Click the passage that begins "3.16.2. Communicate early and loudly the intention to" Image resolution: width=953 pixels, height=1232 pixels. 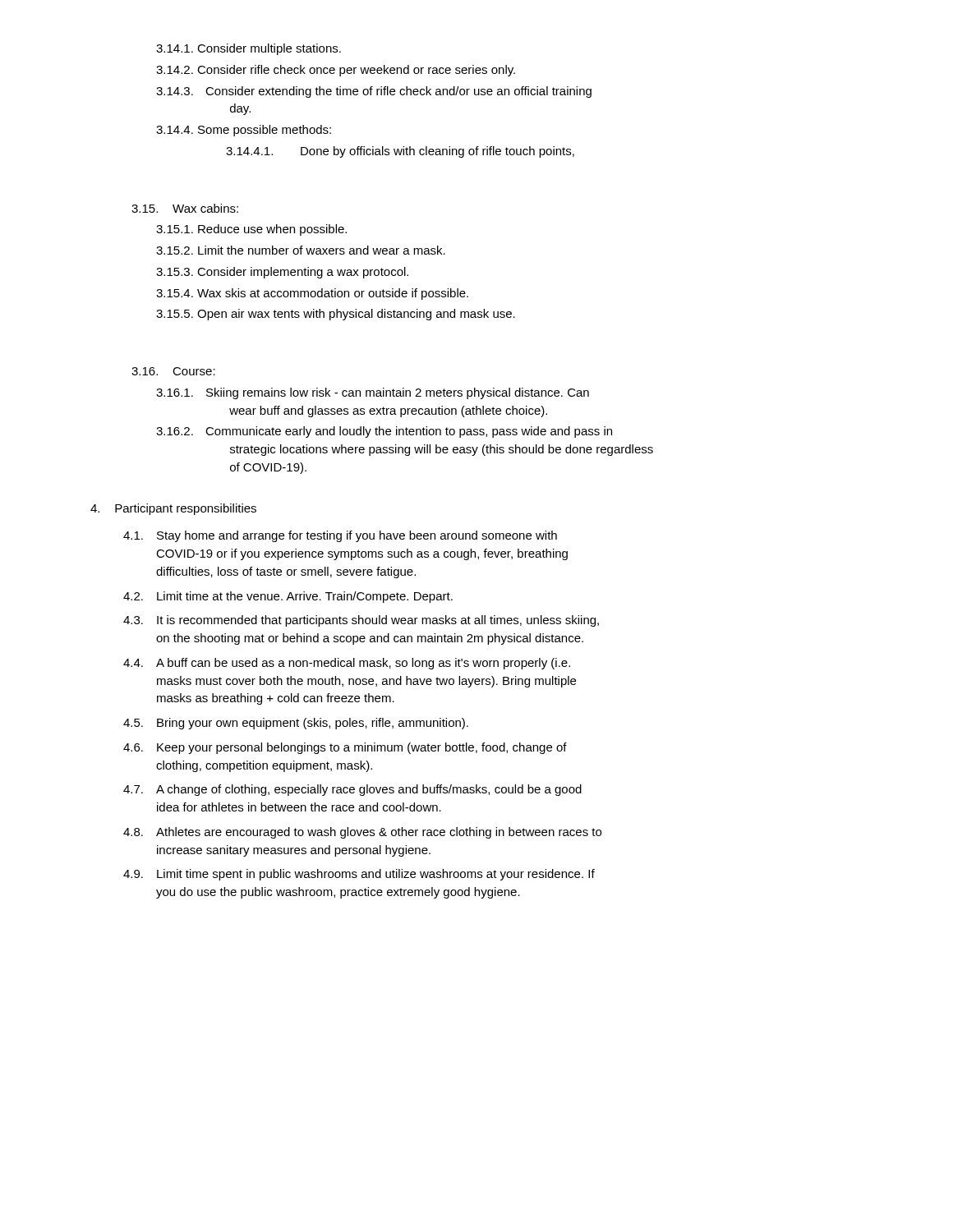(x=518, y=449)
